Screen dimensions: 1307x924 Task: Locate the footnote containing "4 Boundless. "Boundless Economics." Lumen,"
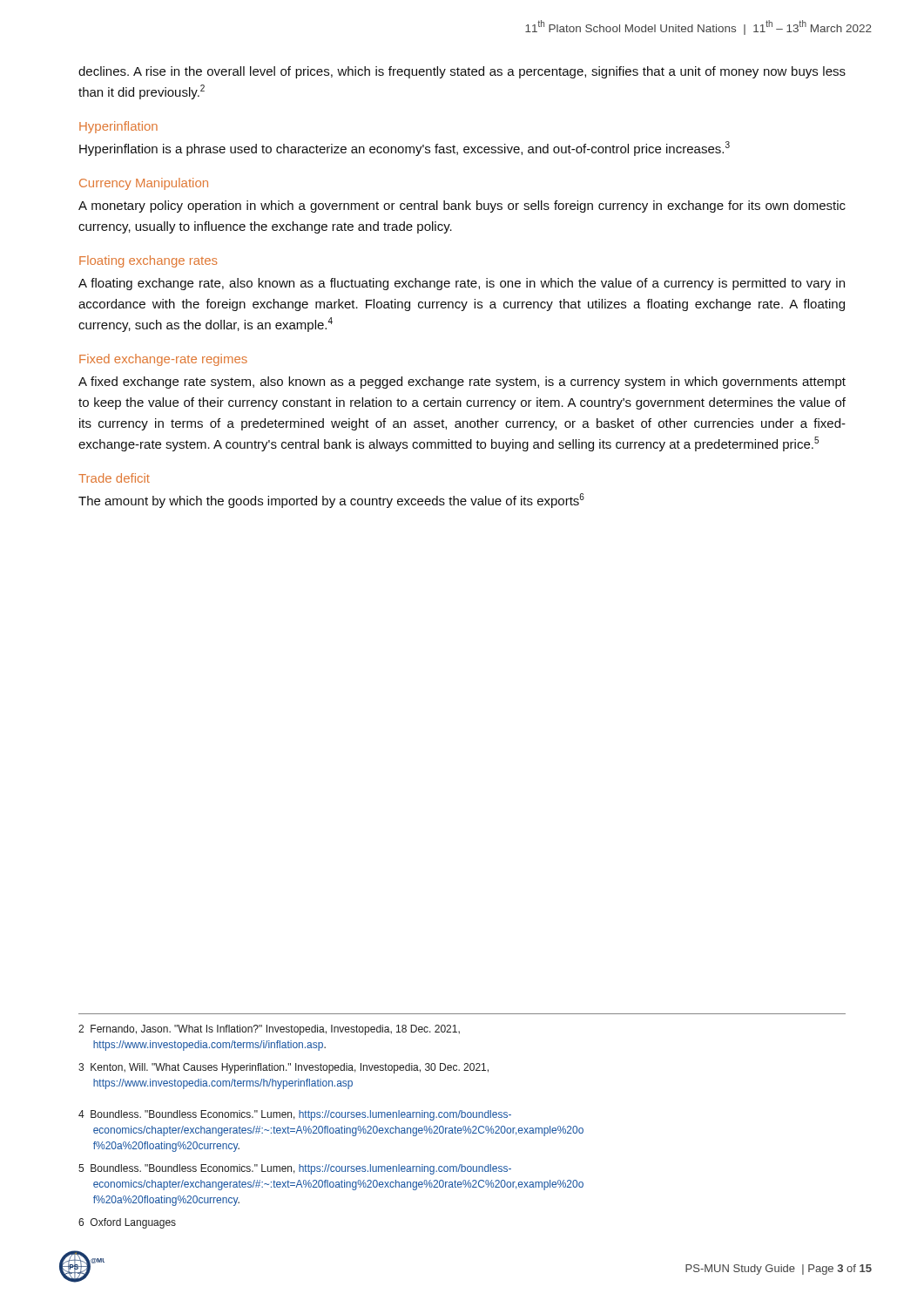[x=331, y=1130]
